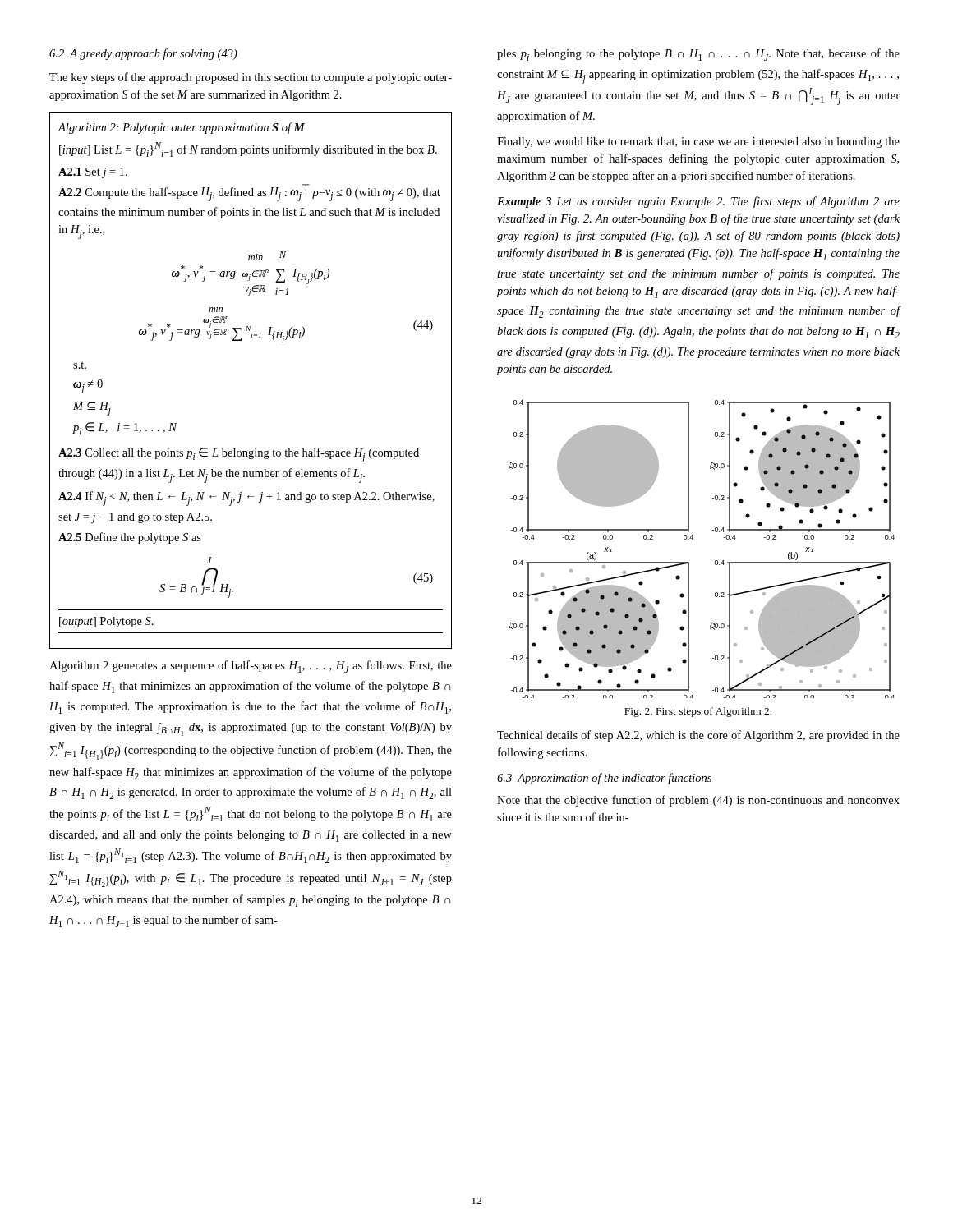This screenshot has height=1232, width=953.
Task: Select the block starting "Fig. 2. First"
Action: click(698, 711)
